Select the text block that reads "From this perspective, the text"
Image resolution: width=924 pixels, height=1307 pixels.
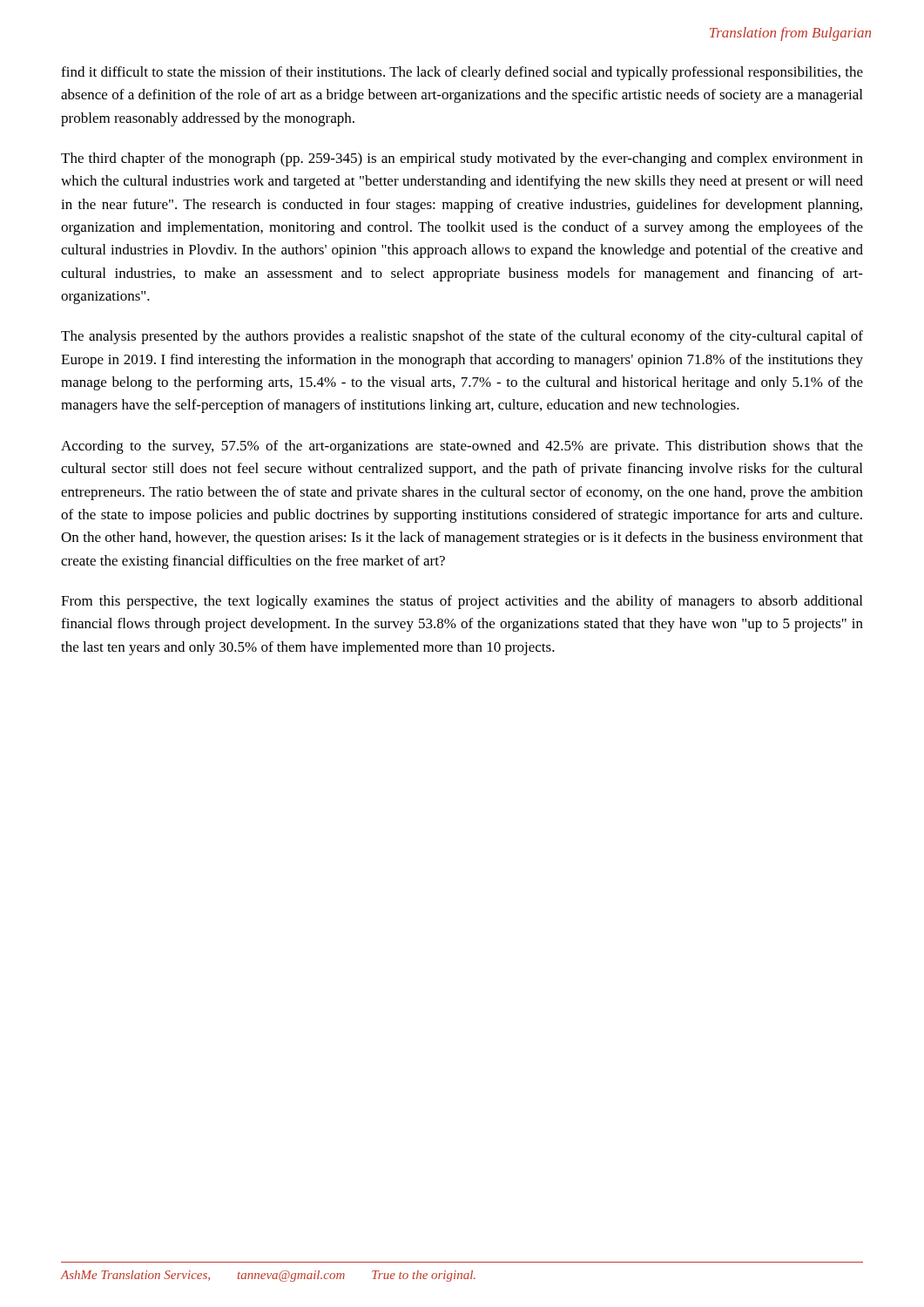(x=462, y=624)
